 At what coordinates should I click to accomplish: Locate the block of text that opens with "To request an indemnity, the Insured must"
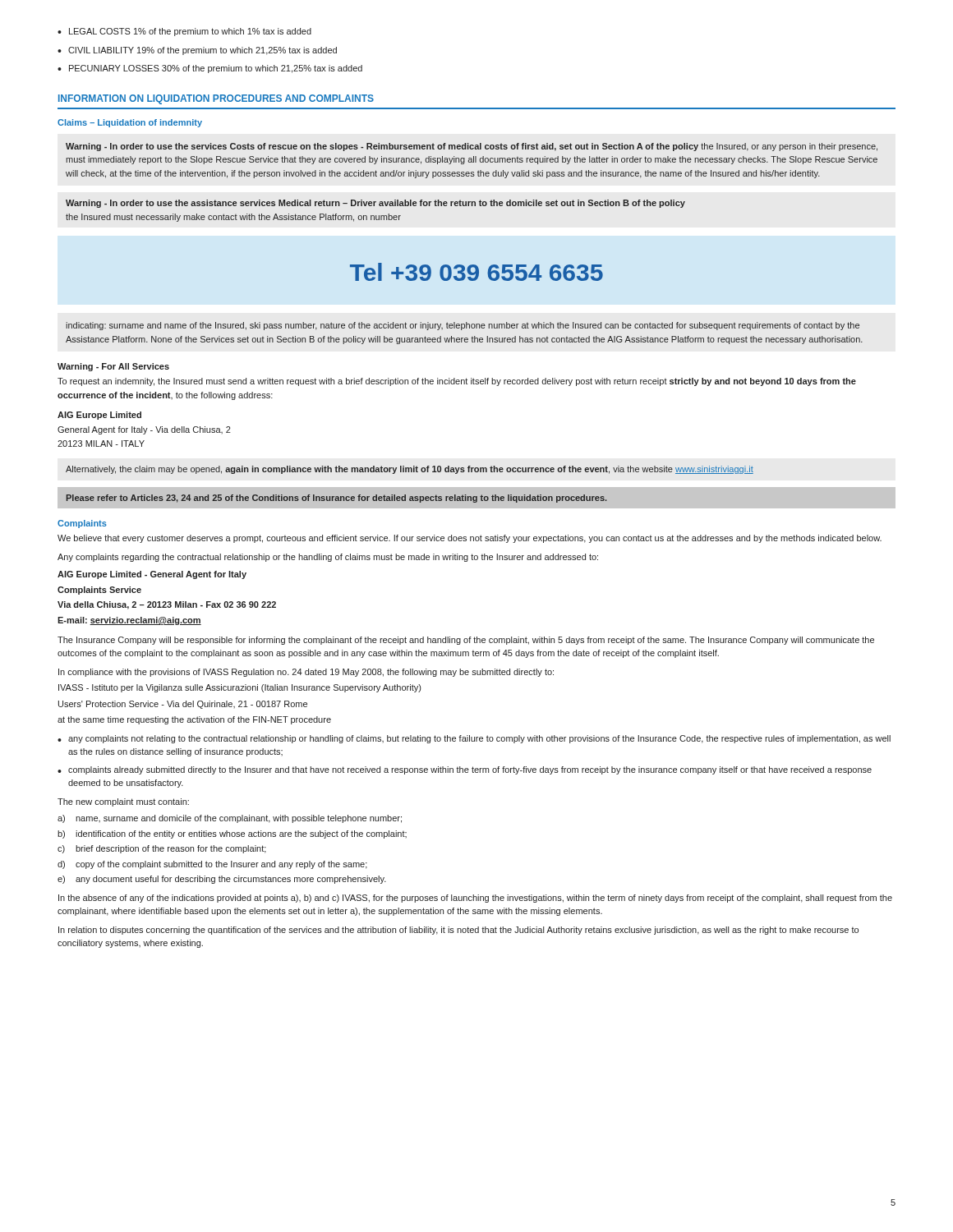tap(457, 388)
